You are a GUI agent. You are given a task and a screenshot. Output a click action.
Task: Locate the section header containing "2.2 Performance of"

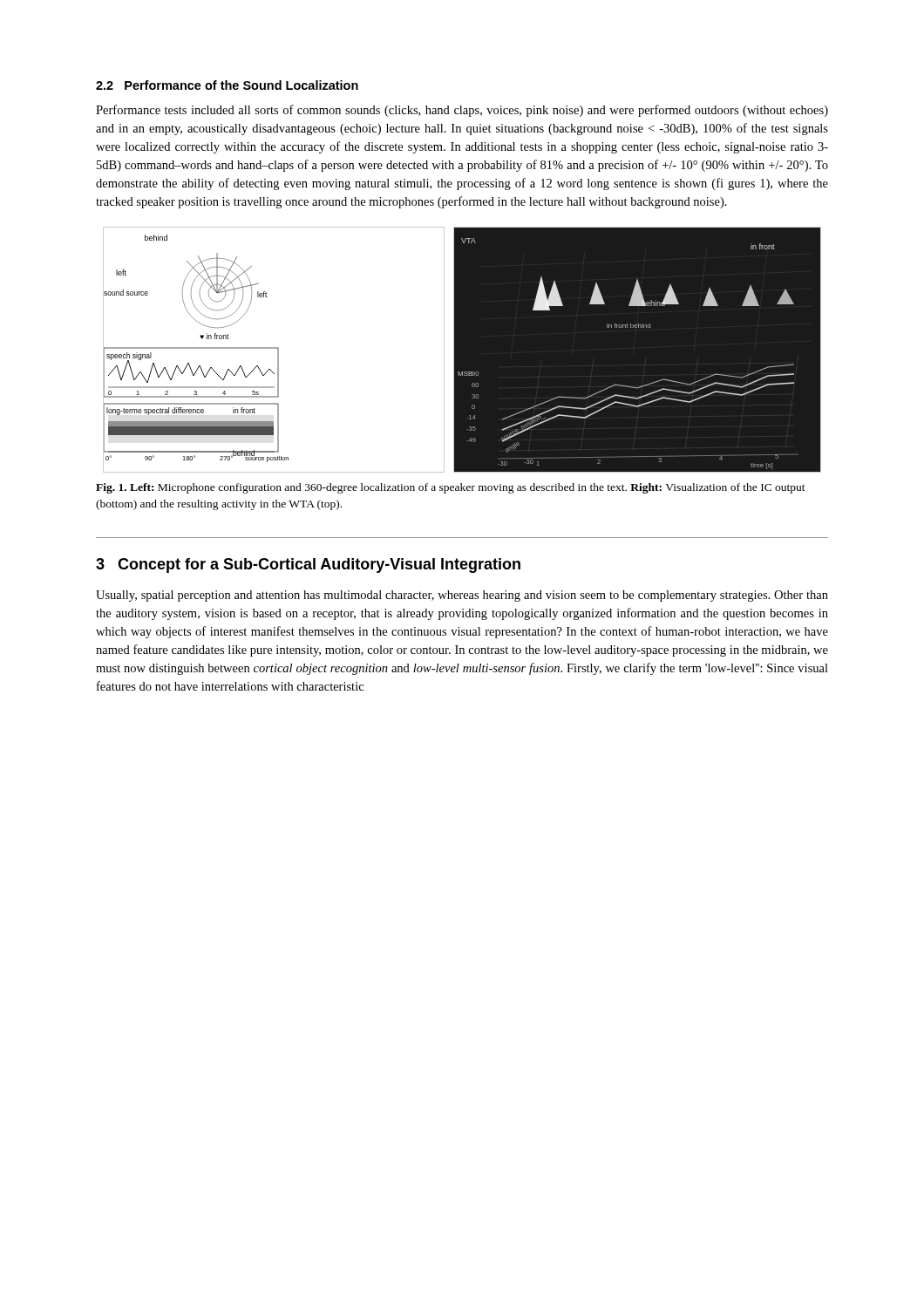227,85
